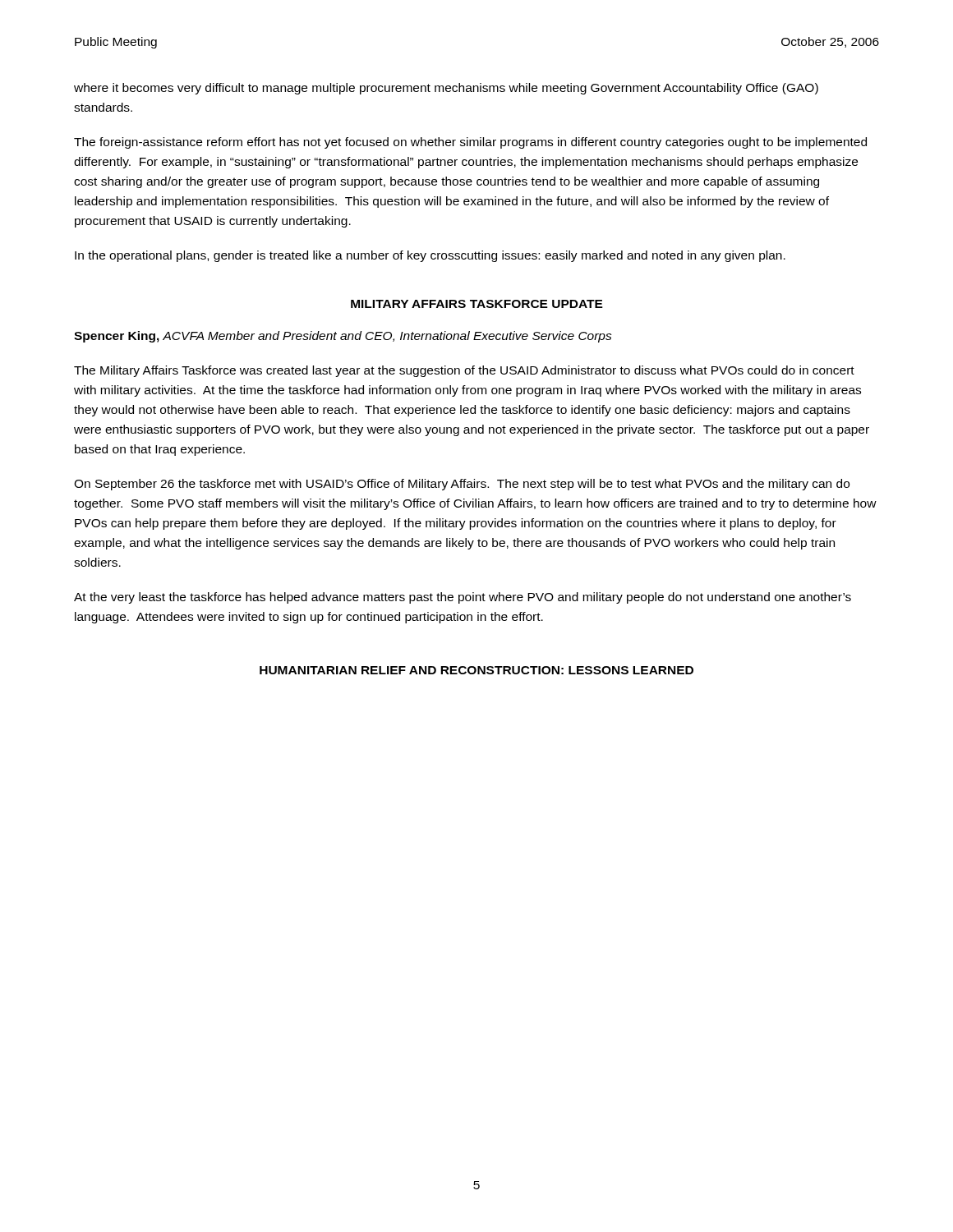Click on the section header with the text "MILITARY AFFAIRS TASKFORCE UPDATE"
Image resolution: width=953 pixels, height=1232 pixels.
[476, 304]
